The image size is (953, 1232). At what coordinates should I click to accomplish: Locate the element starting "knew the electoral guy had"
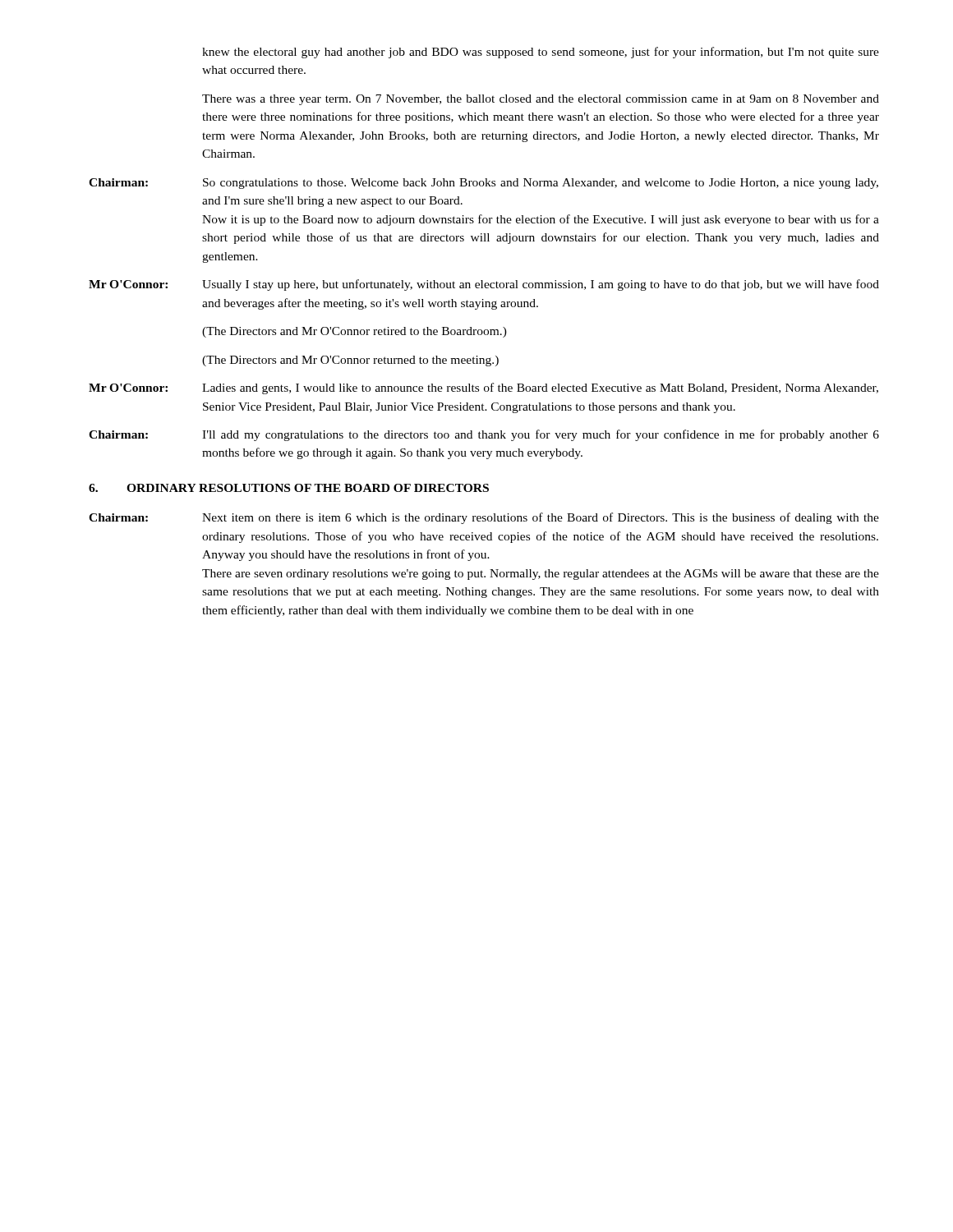[541, 61]
